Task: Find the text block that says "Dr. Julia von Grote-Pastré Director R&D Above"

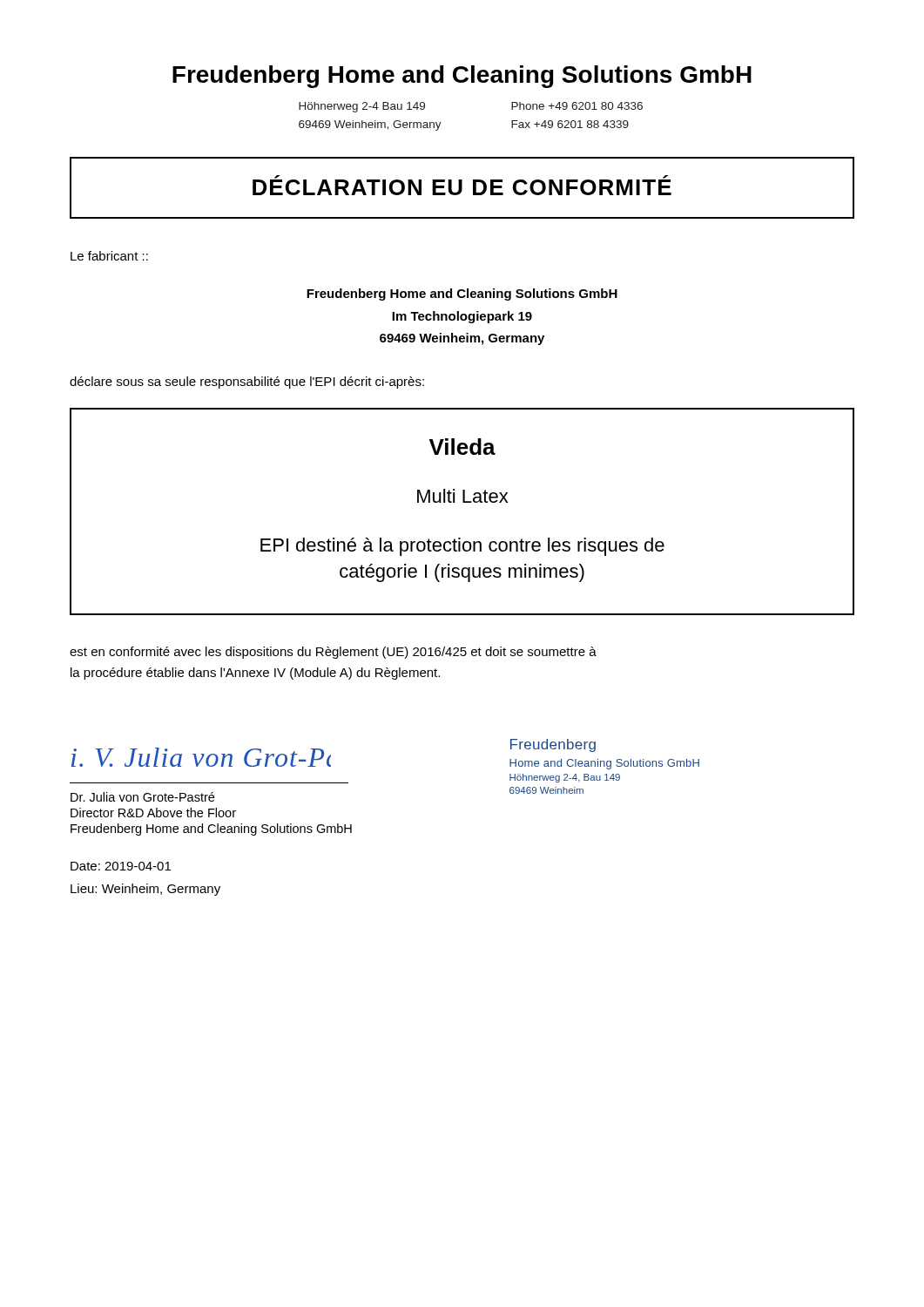Action: [x=142, y=797]
